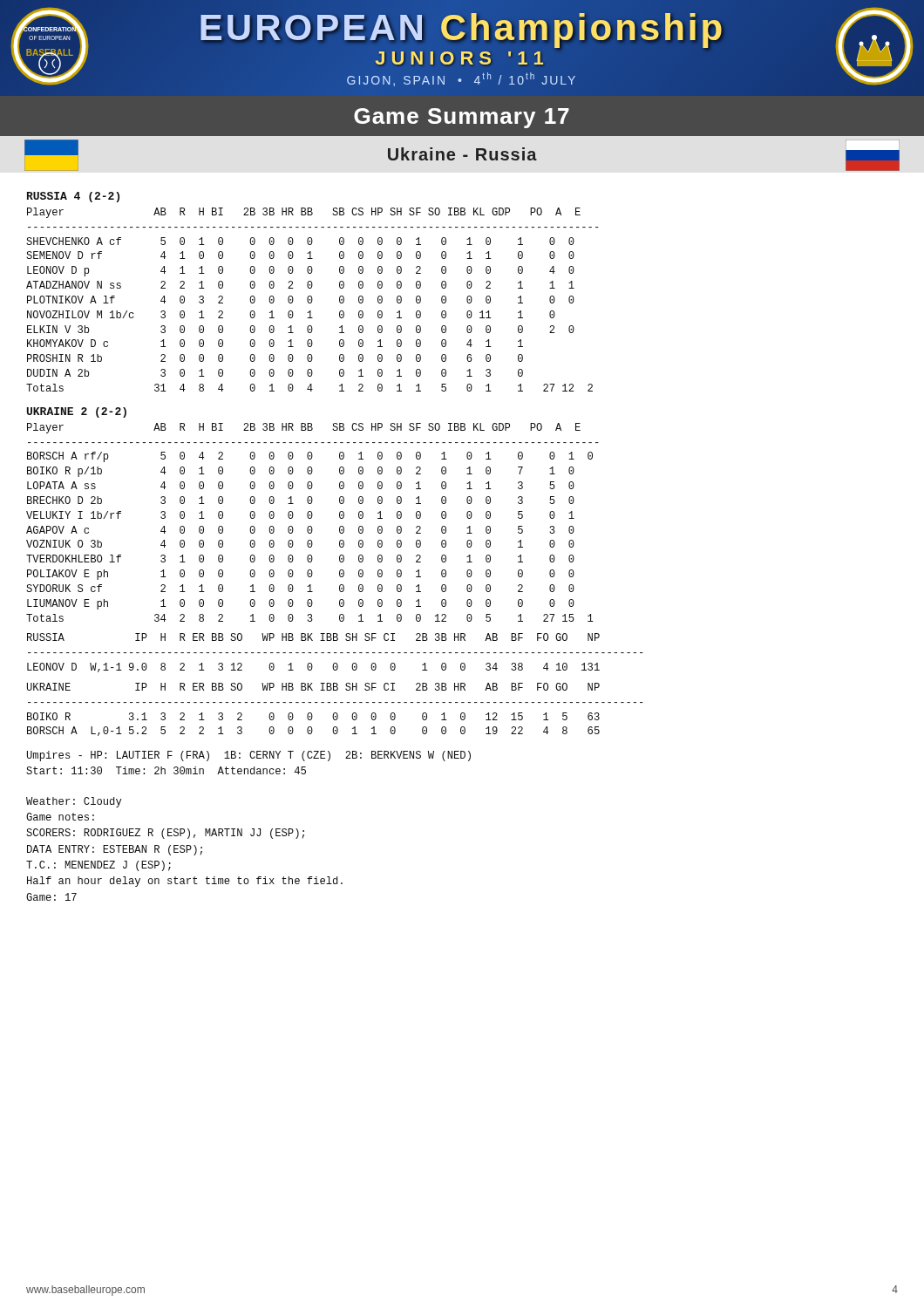Click on the illustration
This screenshot has width=924, height=1308.
point(462,48)
